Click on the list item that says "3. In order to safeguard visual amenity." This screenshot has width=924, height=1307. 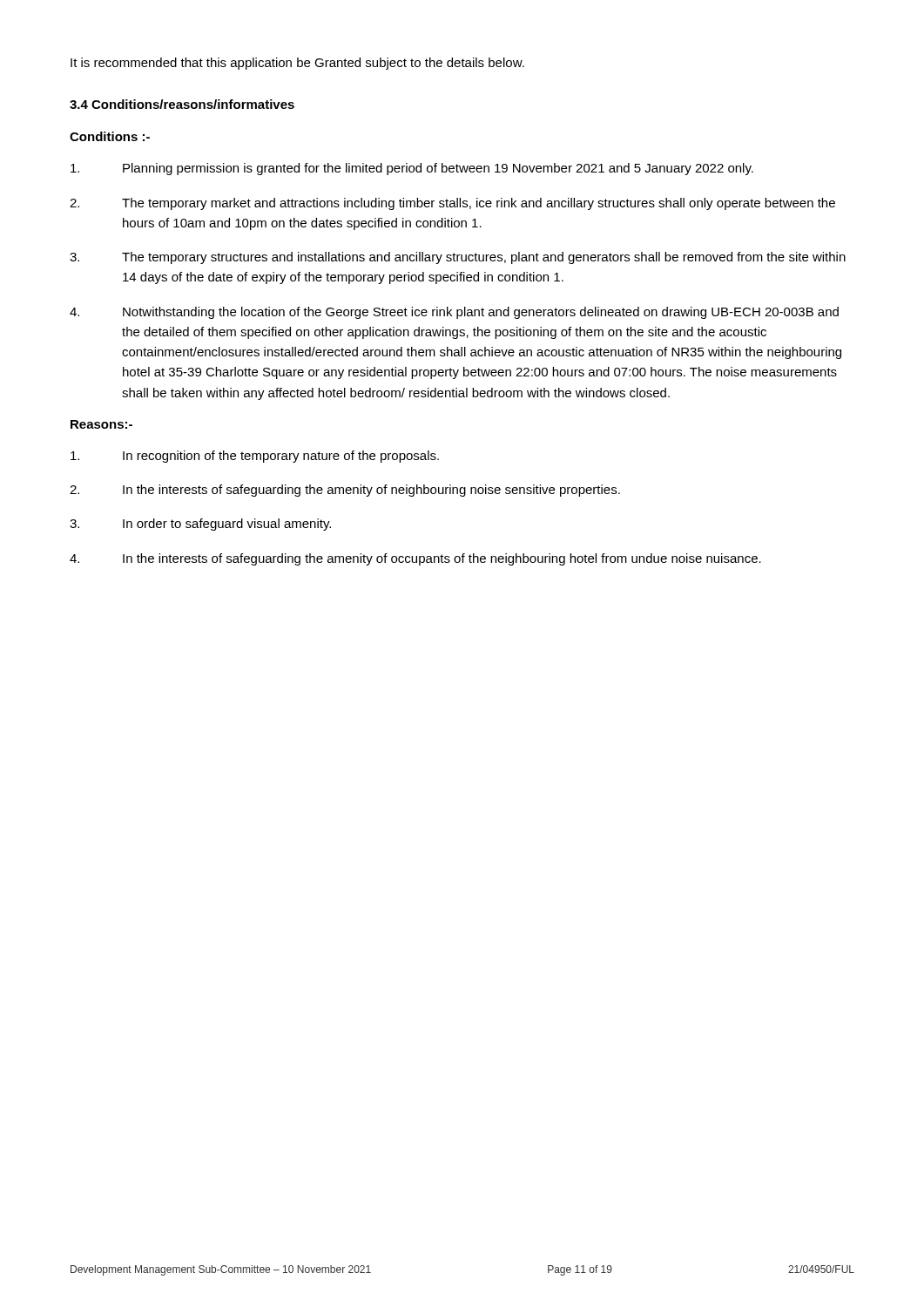click(200, 525)
